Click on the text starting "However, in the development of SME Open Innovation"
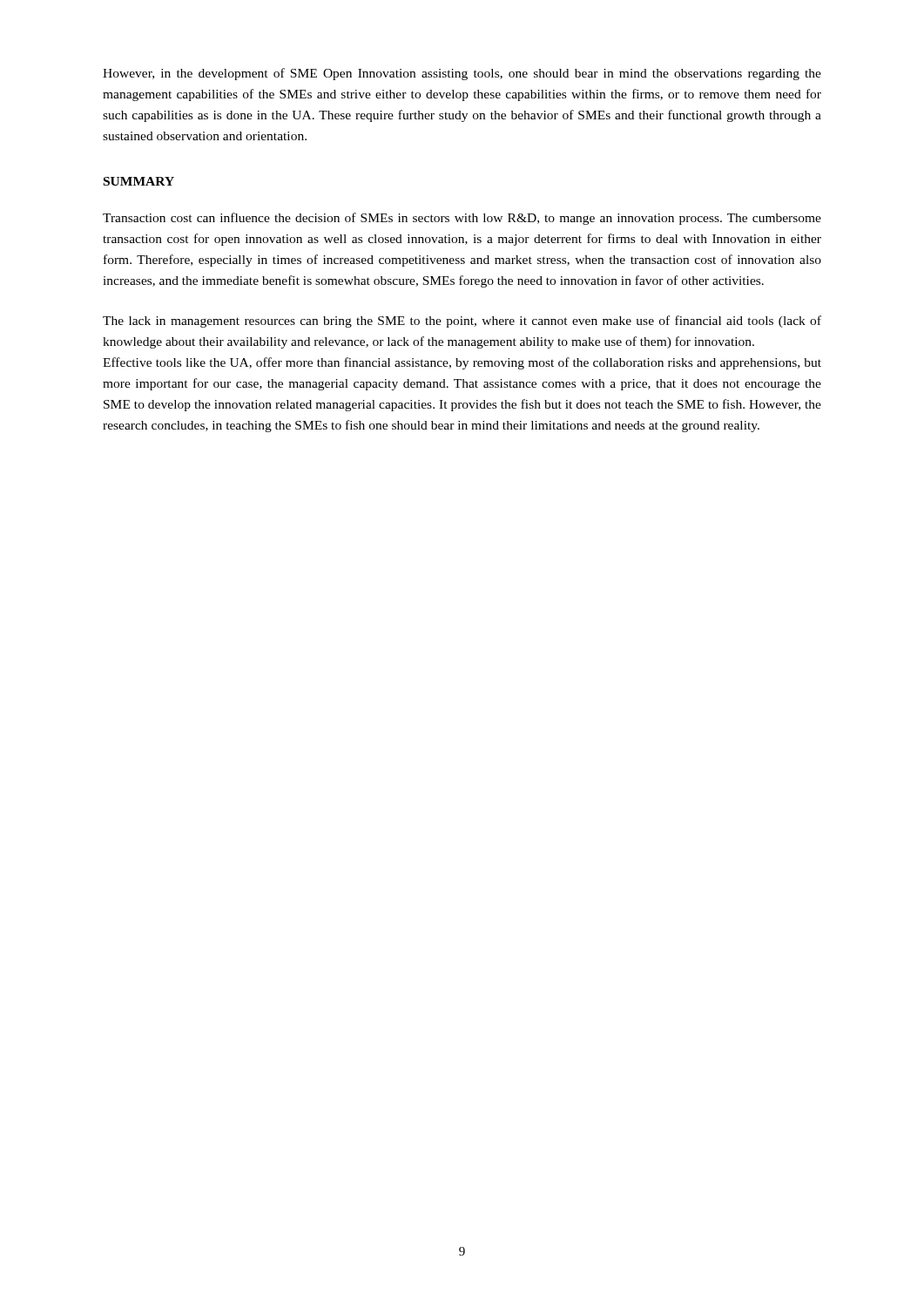Image resolution: width=924 pixels, height=1307 pixels. [x=462, y=104]
